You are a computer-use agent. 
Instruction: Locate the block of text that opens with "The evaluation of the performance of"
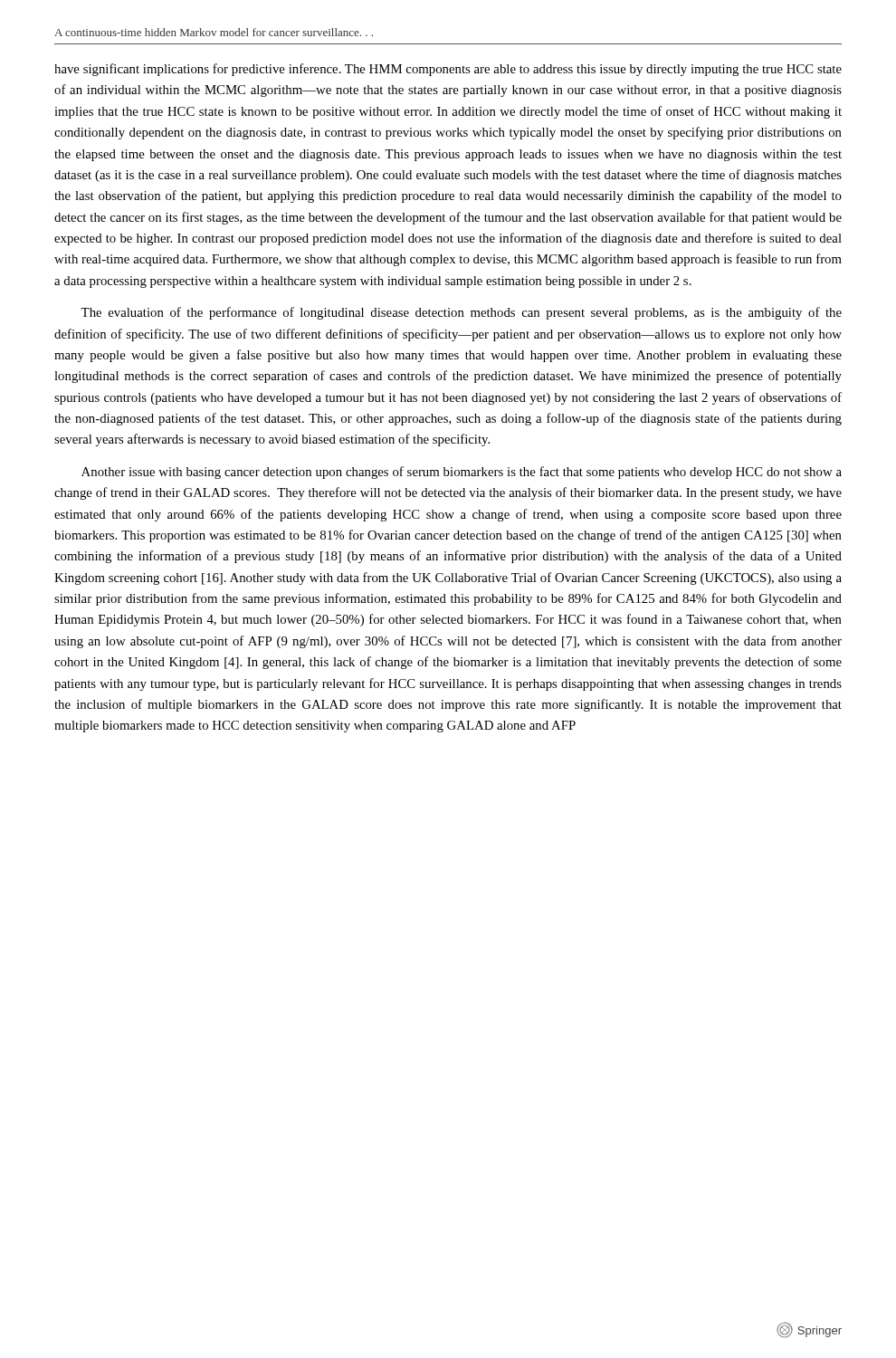click(x=448, y=377)
